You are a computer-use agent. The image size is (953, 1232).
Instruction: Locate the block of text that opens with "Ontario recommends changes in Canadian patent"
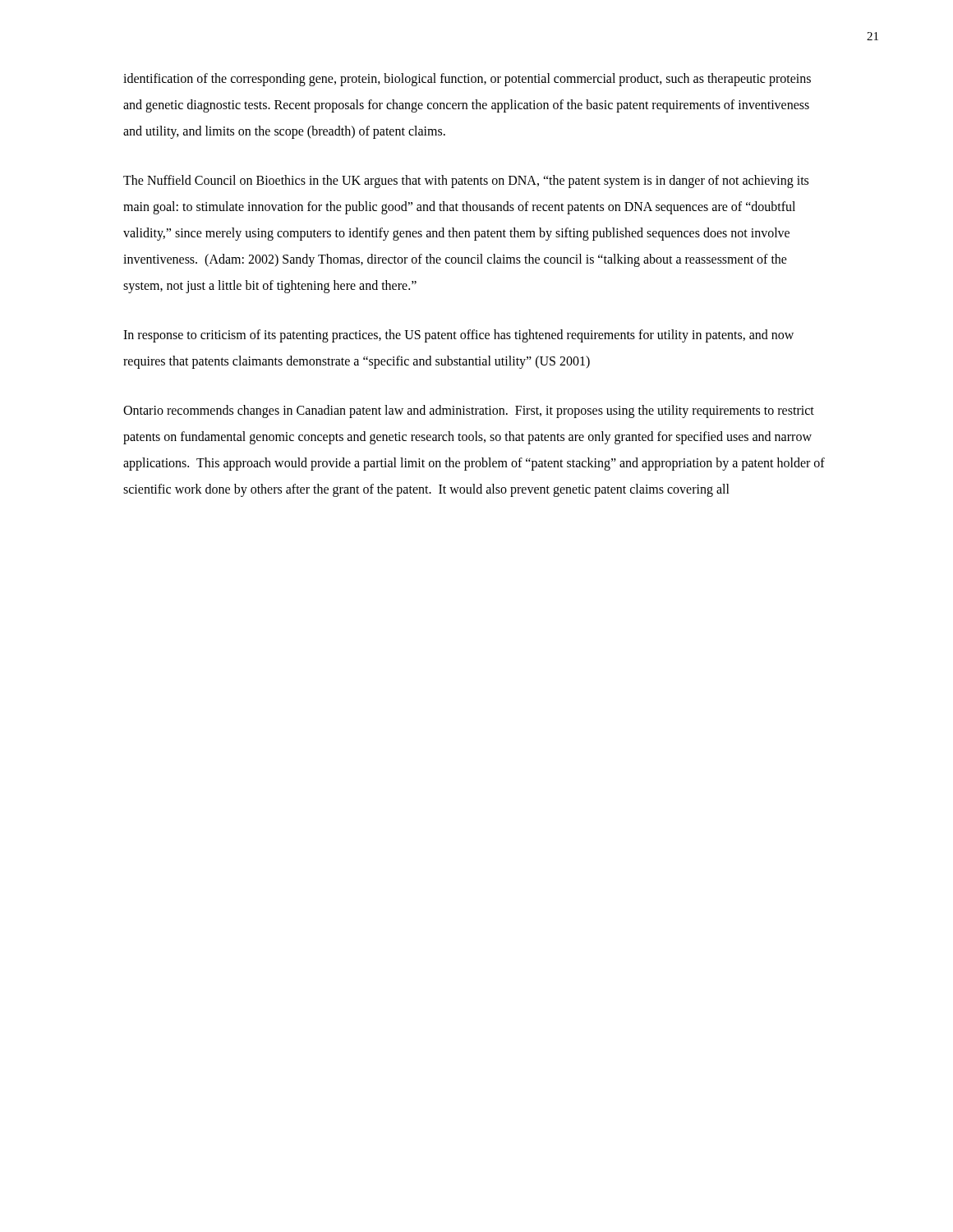coord(474,450)
